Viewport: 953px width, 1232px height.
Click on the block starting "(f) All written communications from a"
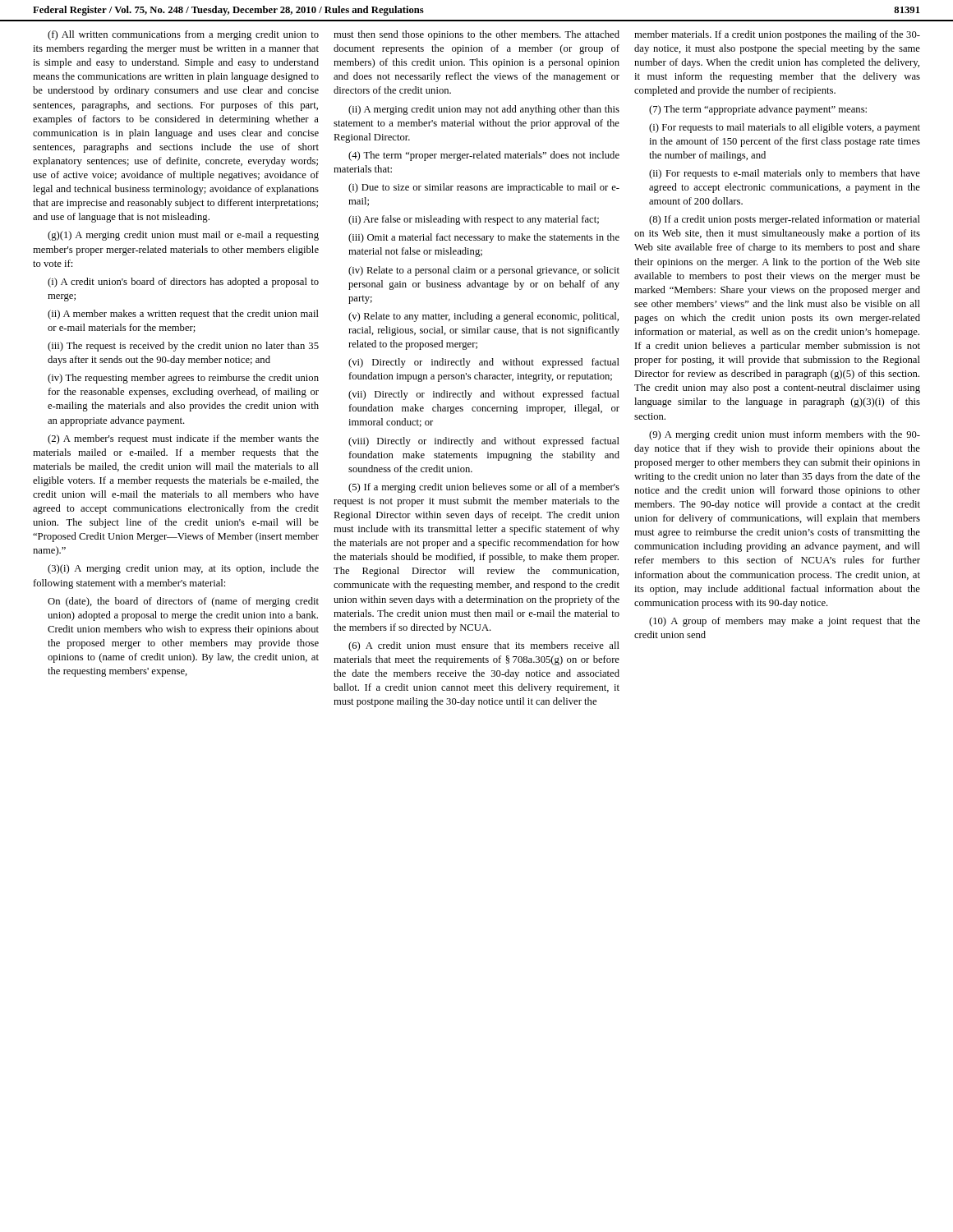click(176, 126)
